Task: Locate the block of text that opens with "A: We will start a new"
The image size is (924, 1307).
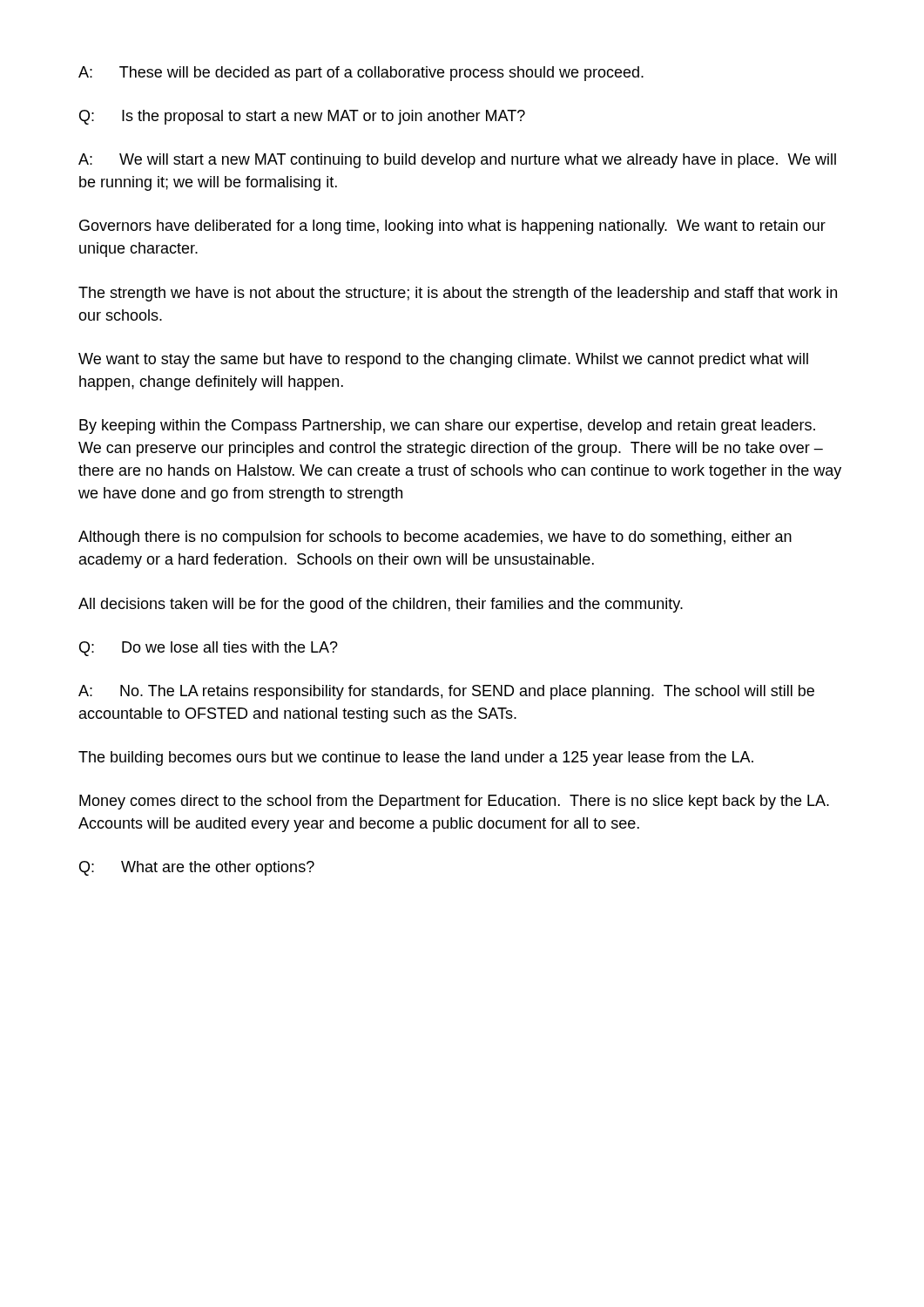Action: [x=458, y=171]
